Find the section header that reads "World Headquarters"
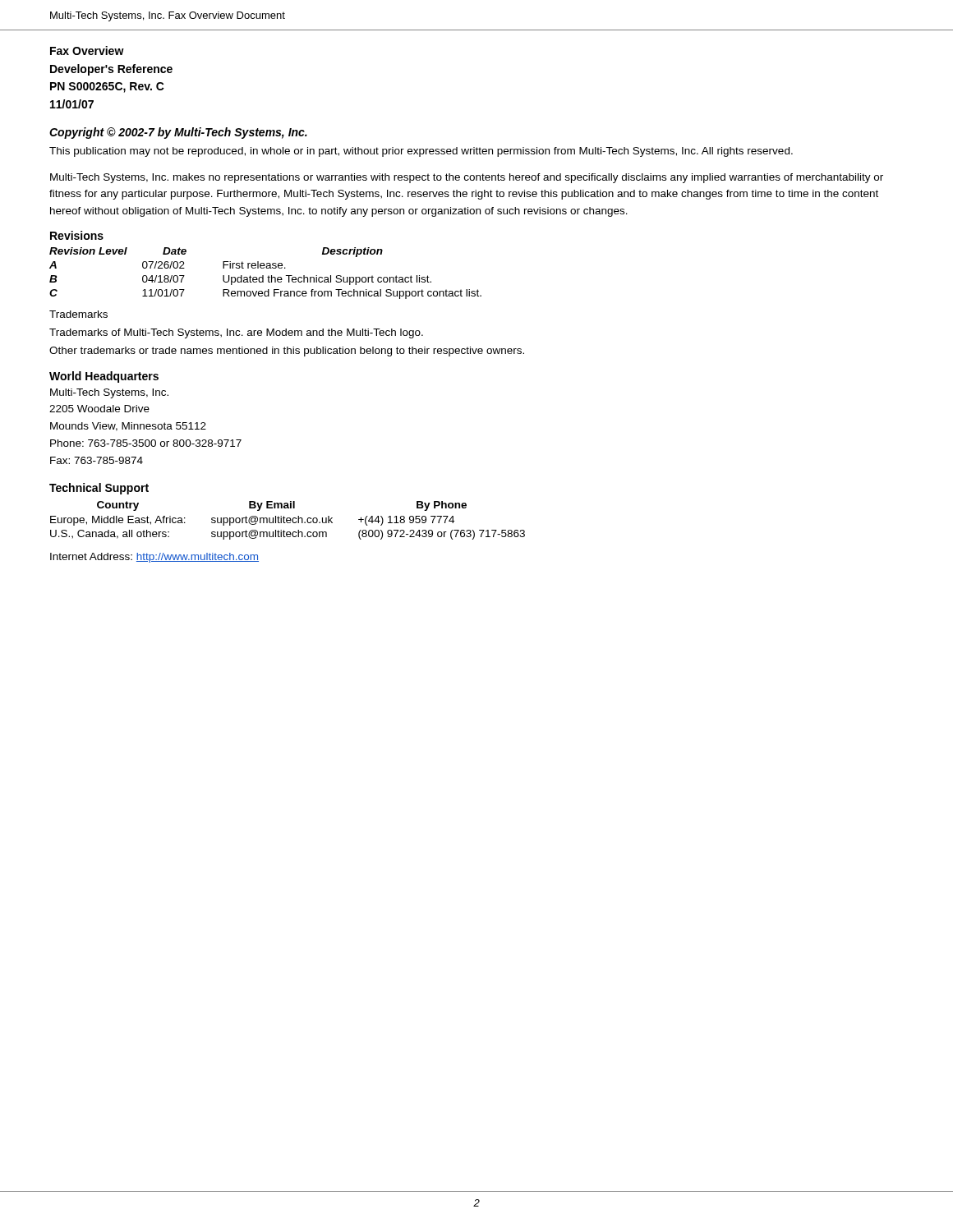 point(104,376)
